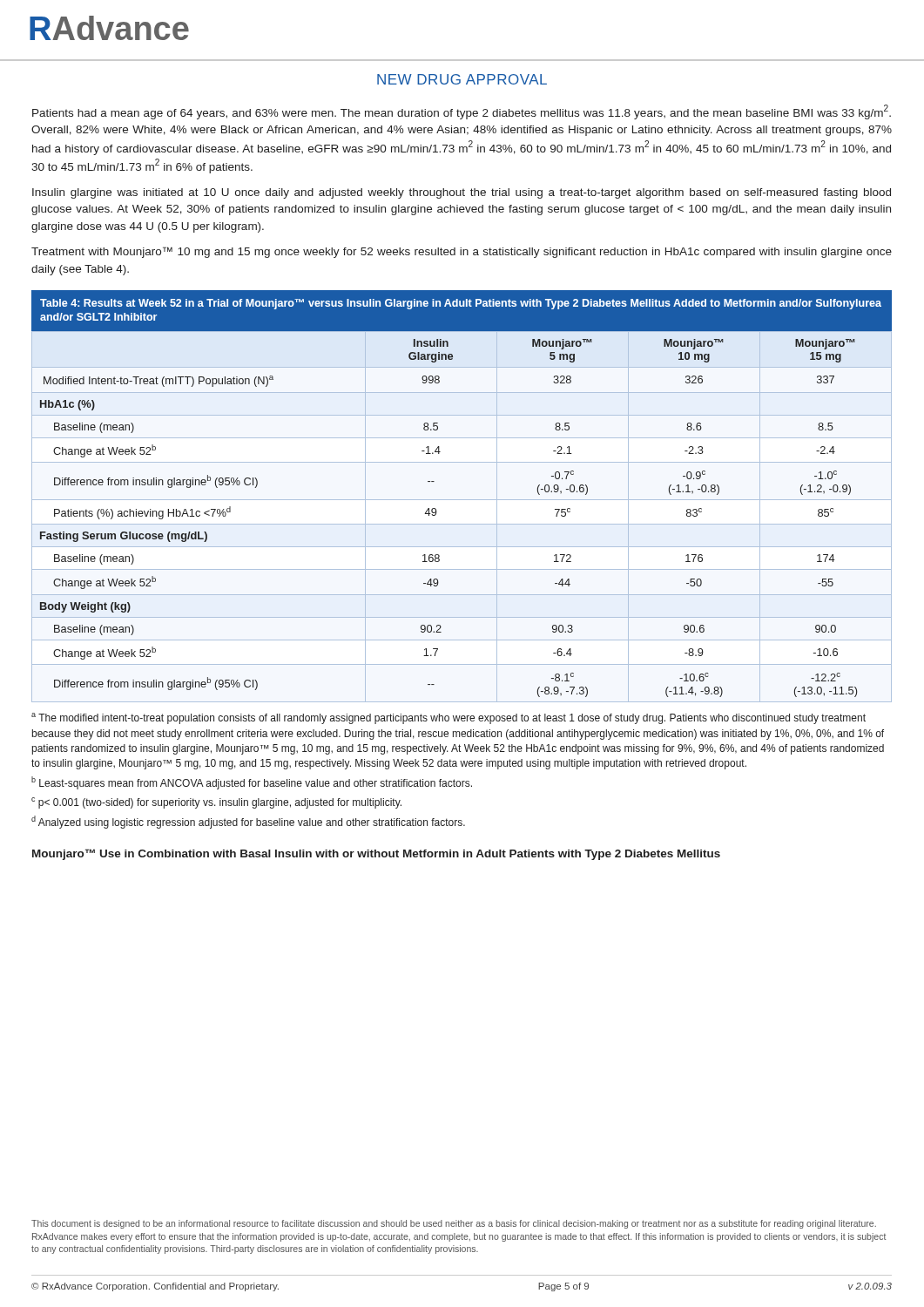Locate the block of text that opens with "Patients had a mean"

click(462, 138)
